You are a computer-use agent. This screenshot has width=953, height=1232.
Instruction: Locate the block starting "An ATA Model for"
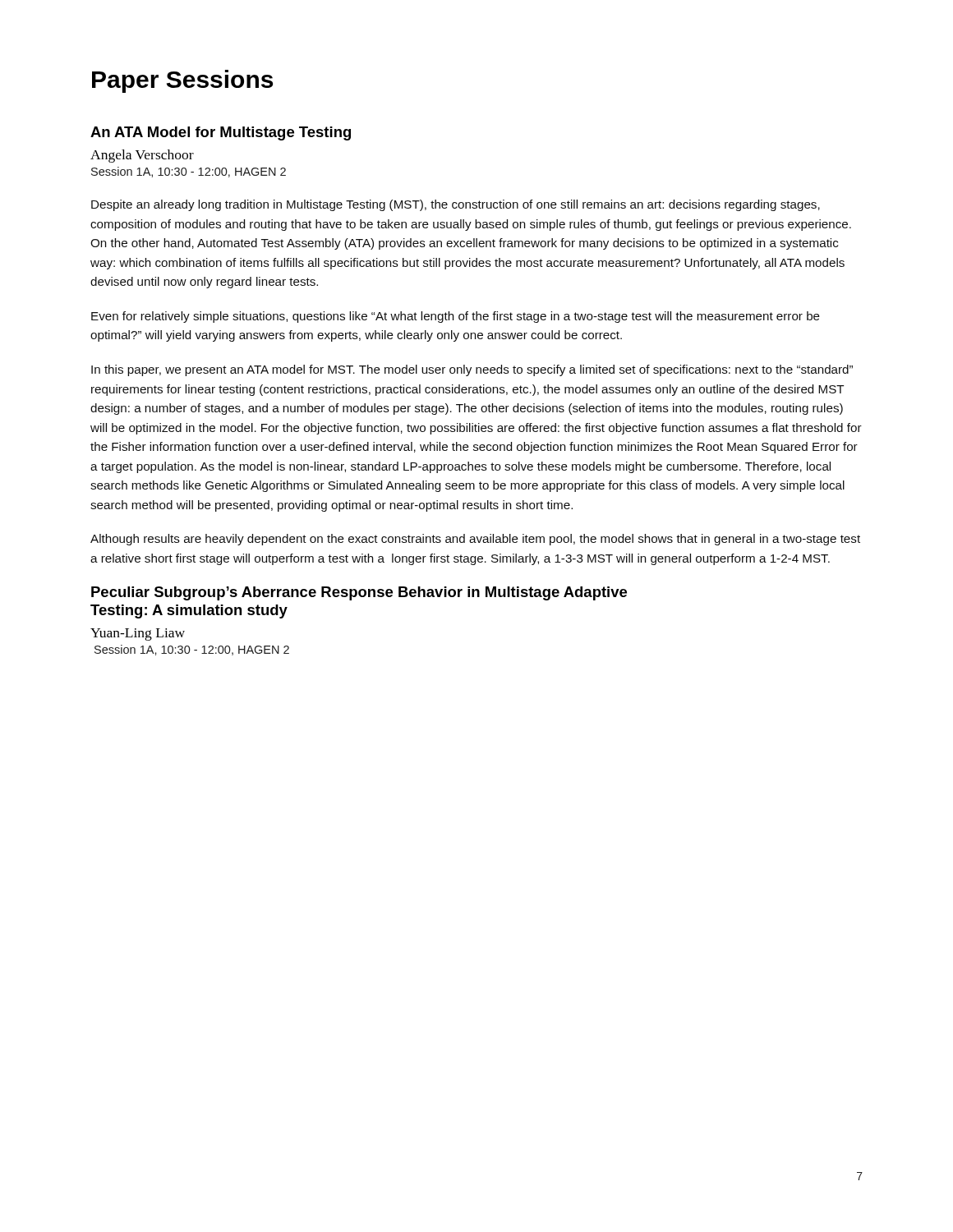[x=221, y=132]
